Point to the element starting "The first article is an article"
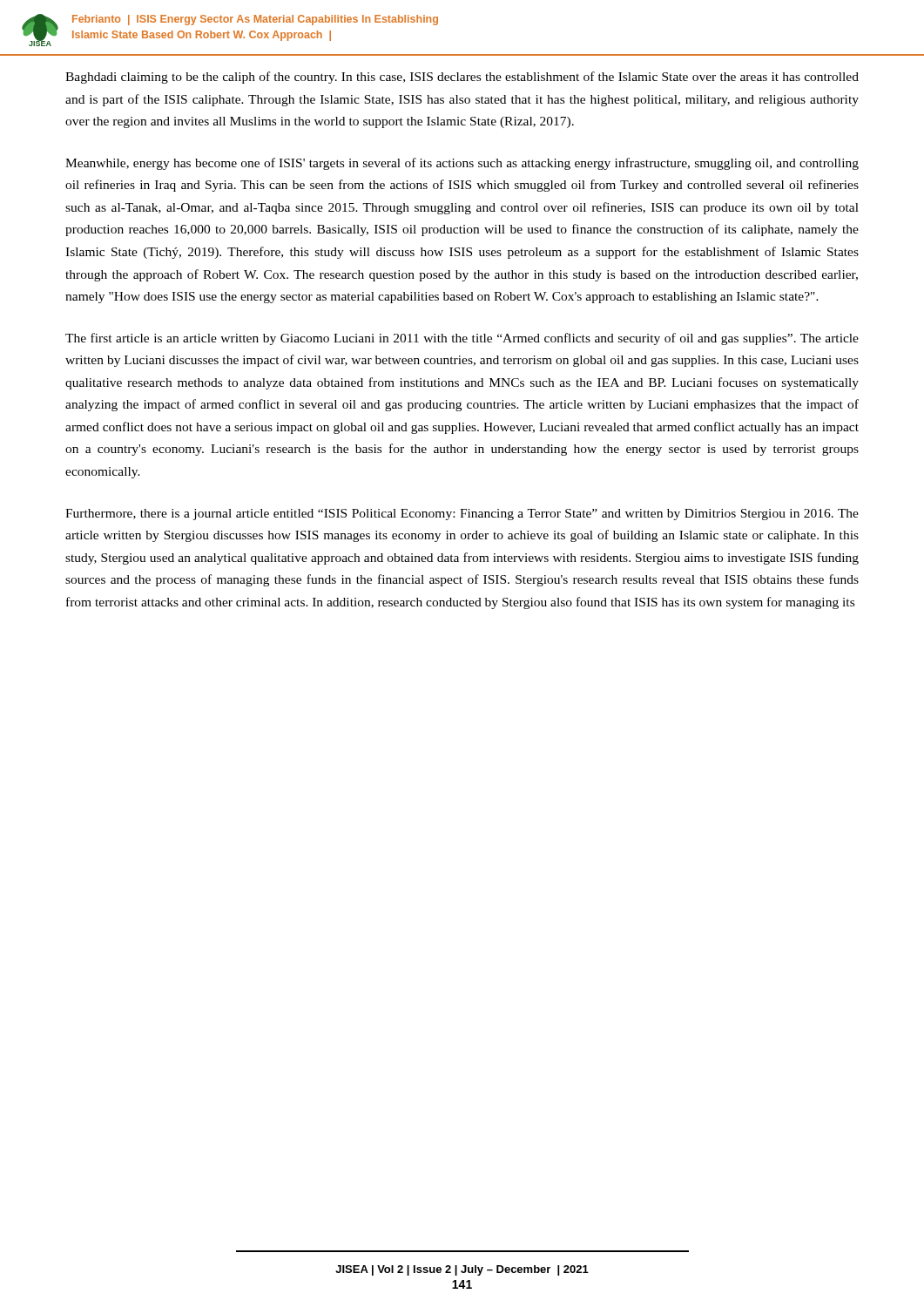Image resolution: width=924 pixels, height=1307 pixels. pyautogui.click(x=462, y=404)
